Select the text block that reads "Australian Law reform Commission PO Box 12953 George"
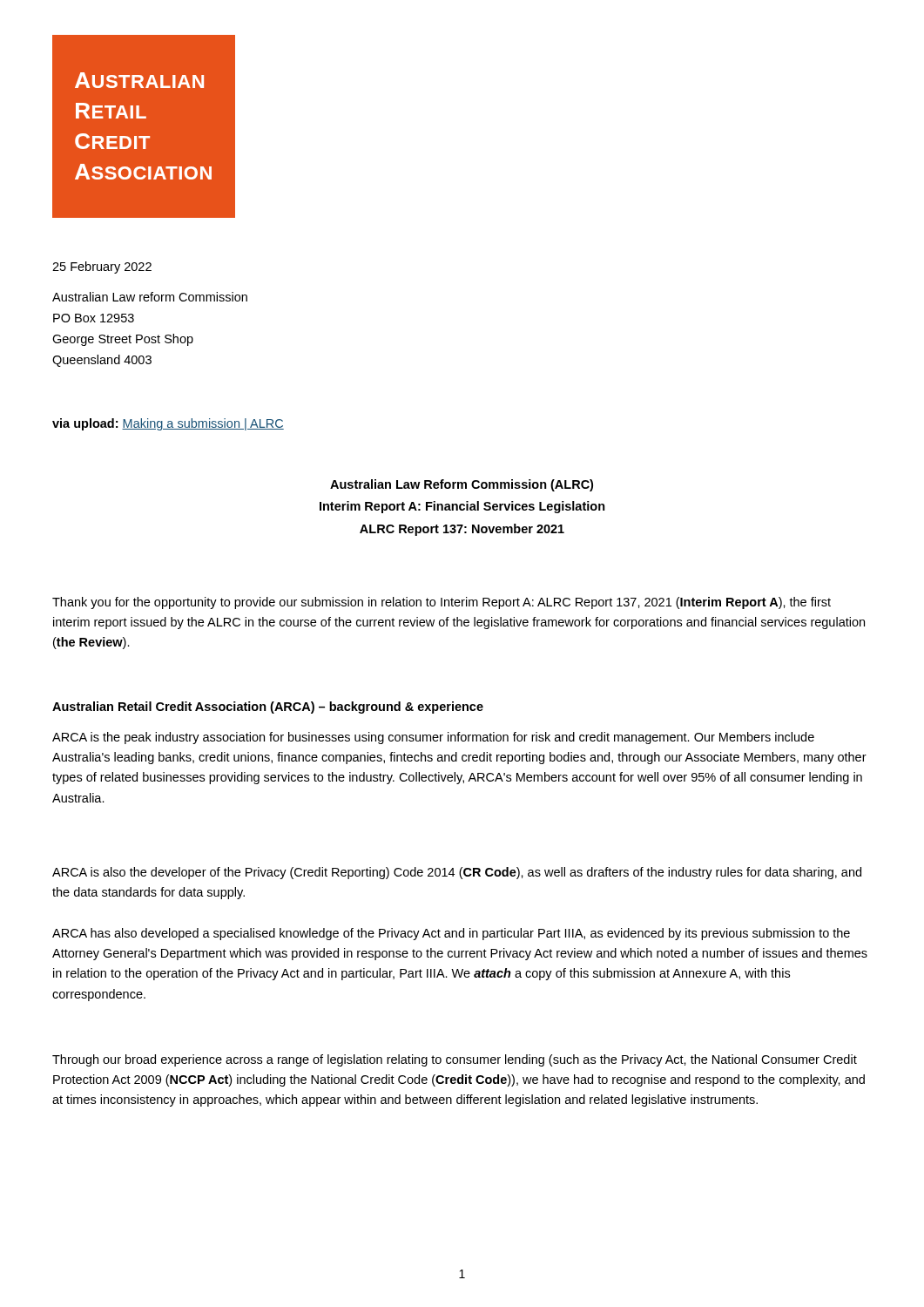924x1307 pixels. (x=150, y=328)
